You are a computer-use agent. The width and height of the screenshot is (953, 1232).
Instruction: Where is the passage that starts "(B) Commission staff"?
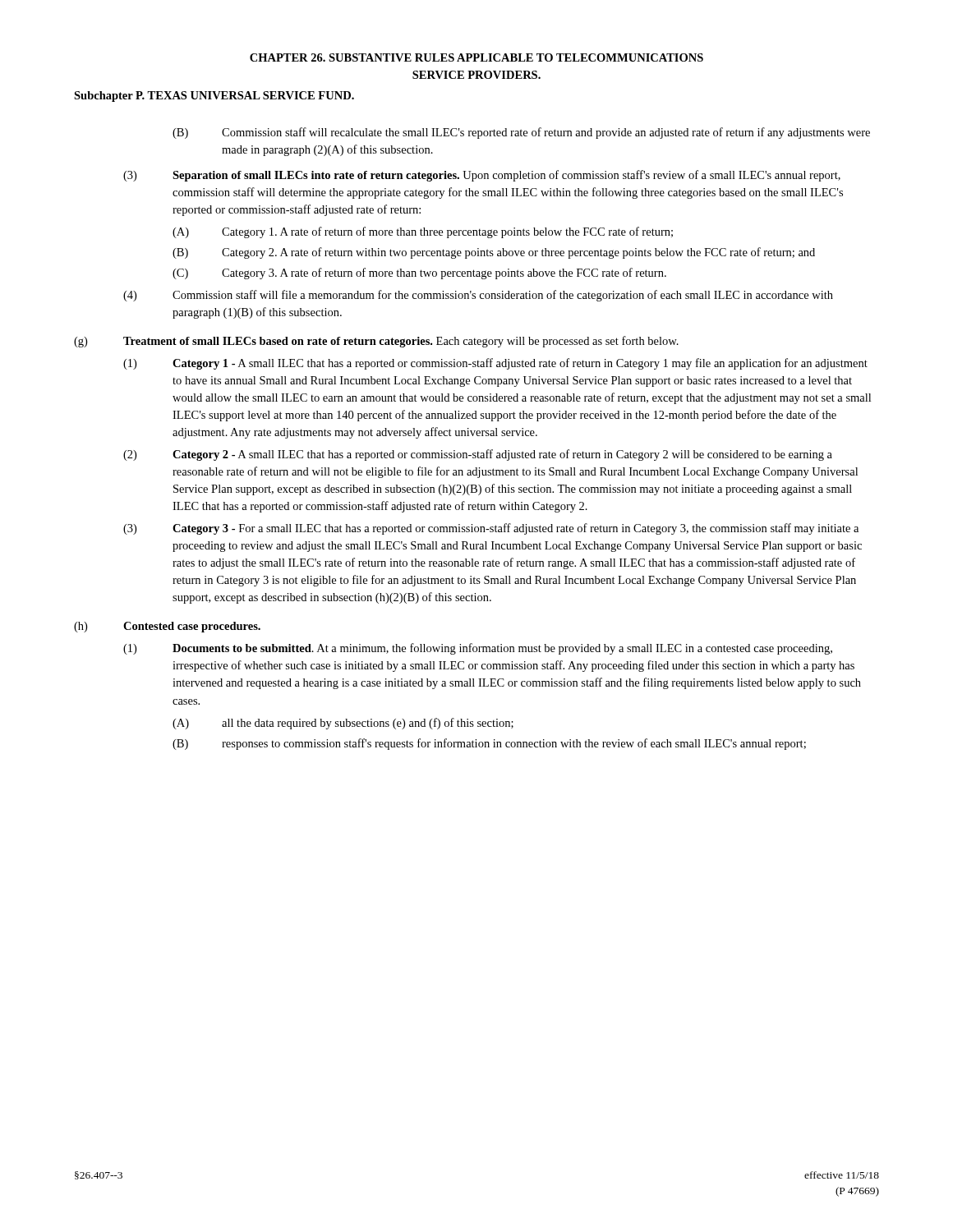[x=526, y=141]
